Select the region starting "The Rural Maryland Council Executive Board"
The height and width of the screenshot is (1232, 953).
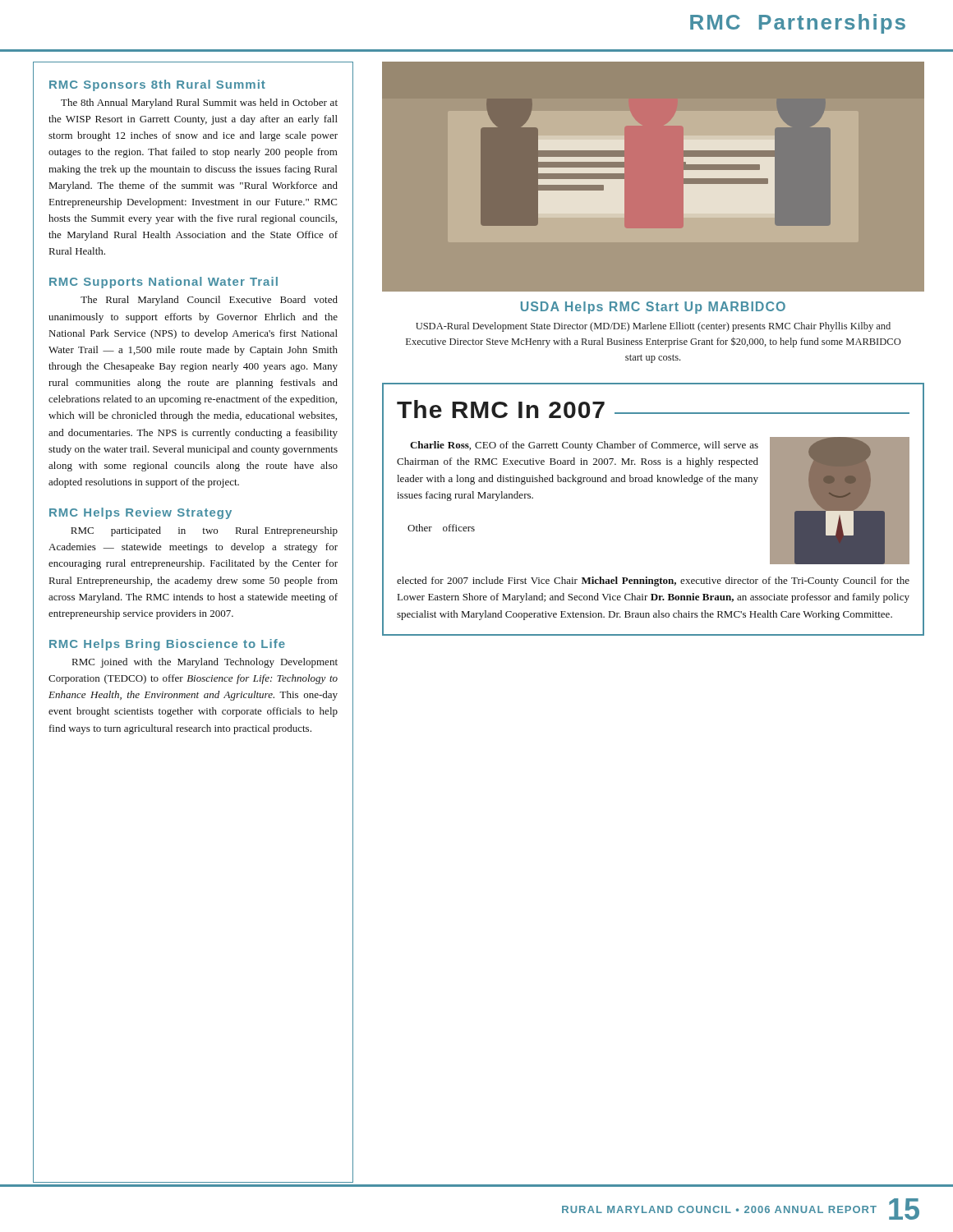click(x=193, y=391)
